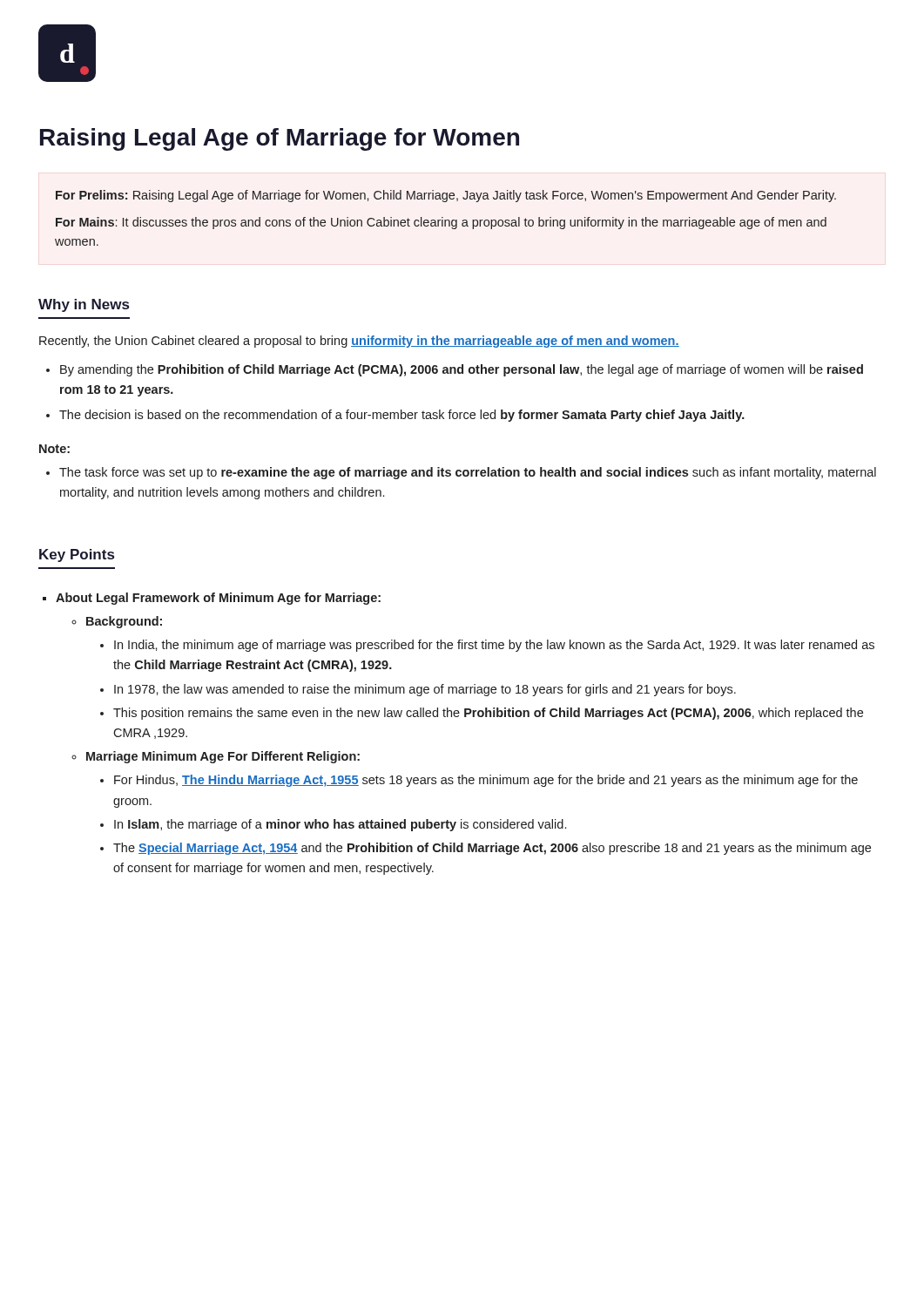Locate the text starting "In India, the minimum"
The width and height of the screenshot is (924, 1307).
pos(494,655)
